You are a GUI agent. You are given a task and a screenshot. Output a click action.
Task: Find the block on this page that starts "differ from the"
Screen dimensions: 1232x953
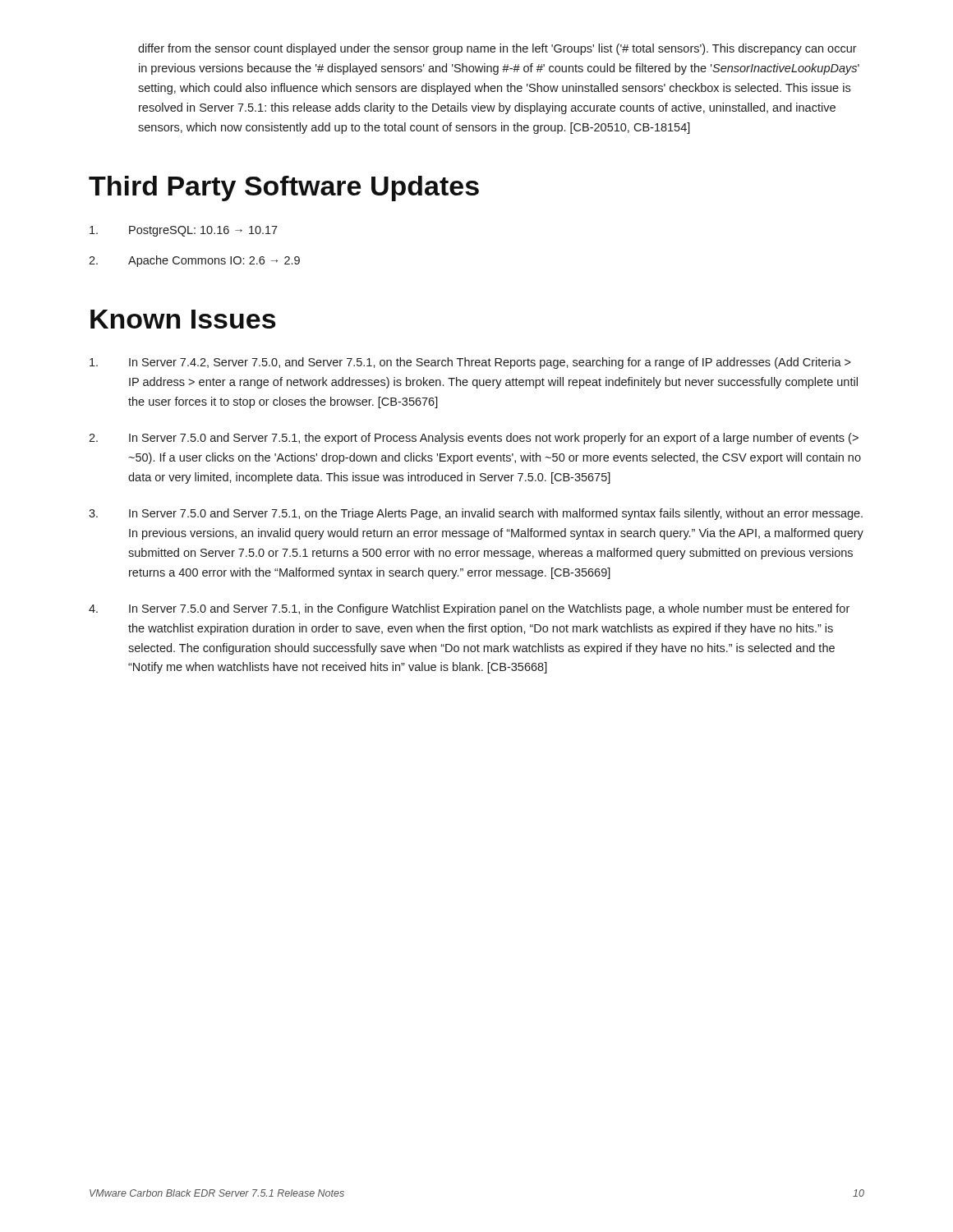tap(499, 88)
